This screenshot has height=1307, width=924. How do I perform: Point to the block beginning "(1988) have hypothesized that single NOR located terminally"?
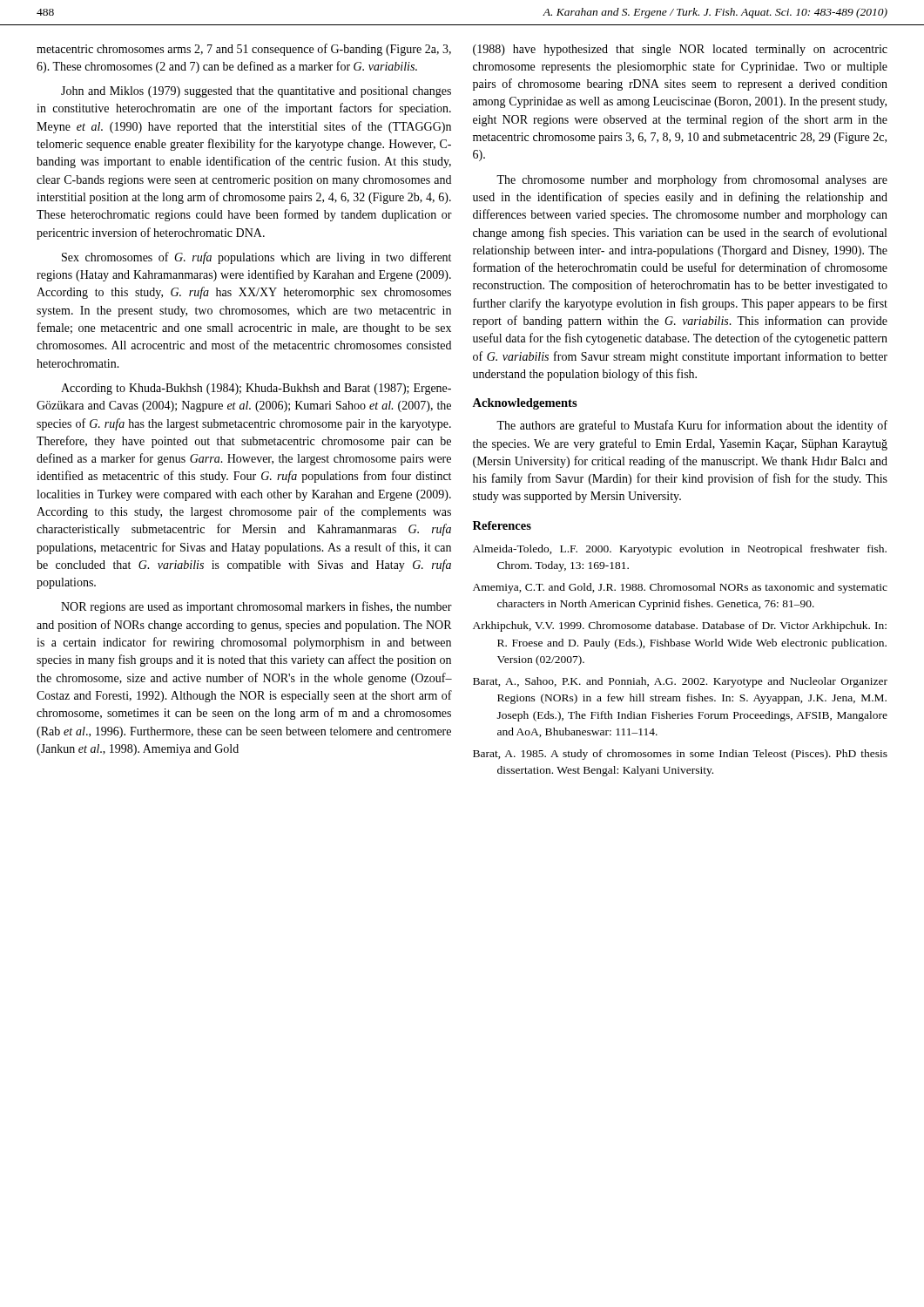(680, 102)
